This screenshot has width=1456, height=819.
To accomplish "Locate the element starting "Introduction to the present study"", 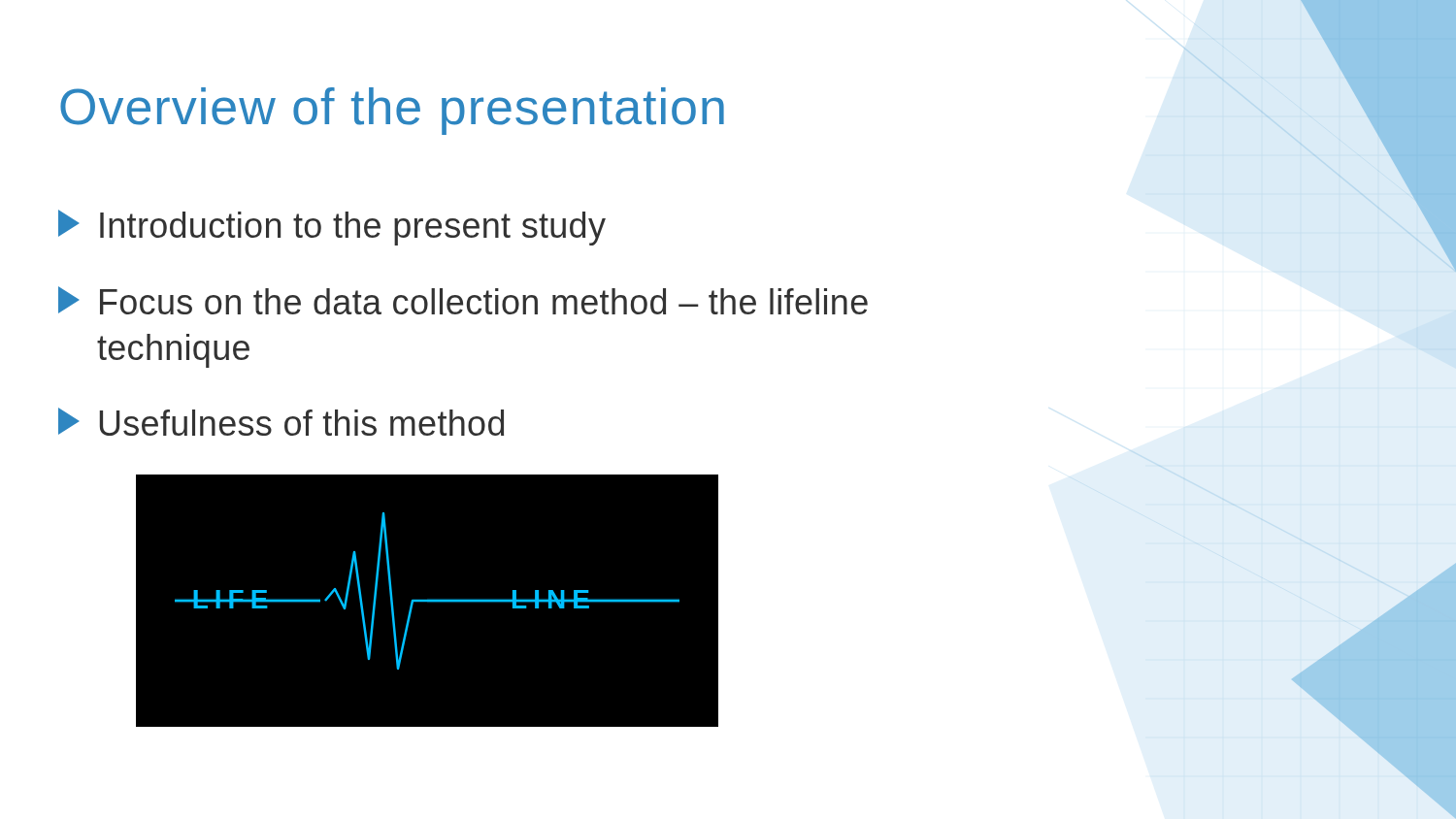I will click(x=332, y=226).
